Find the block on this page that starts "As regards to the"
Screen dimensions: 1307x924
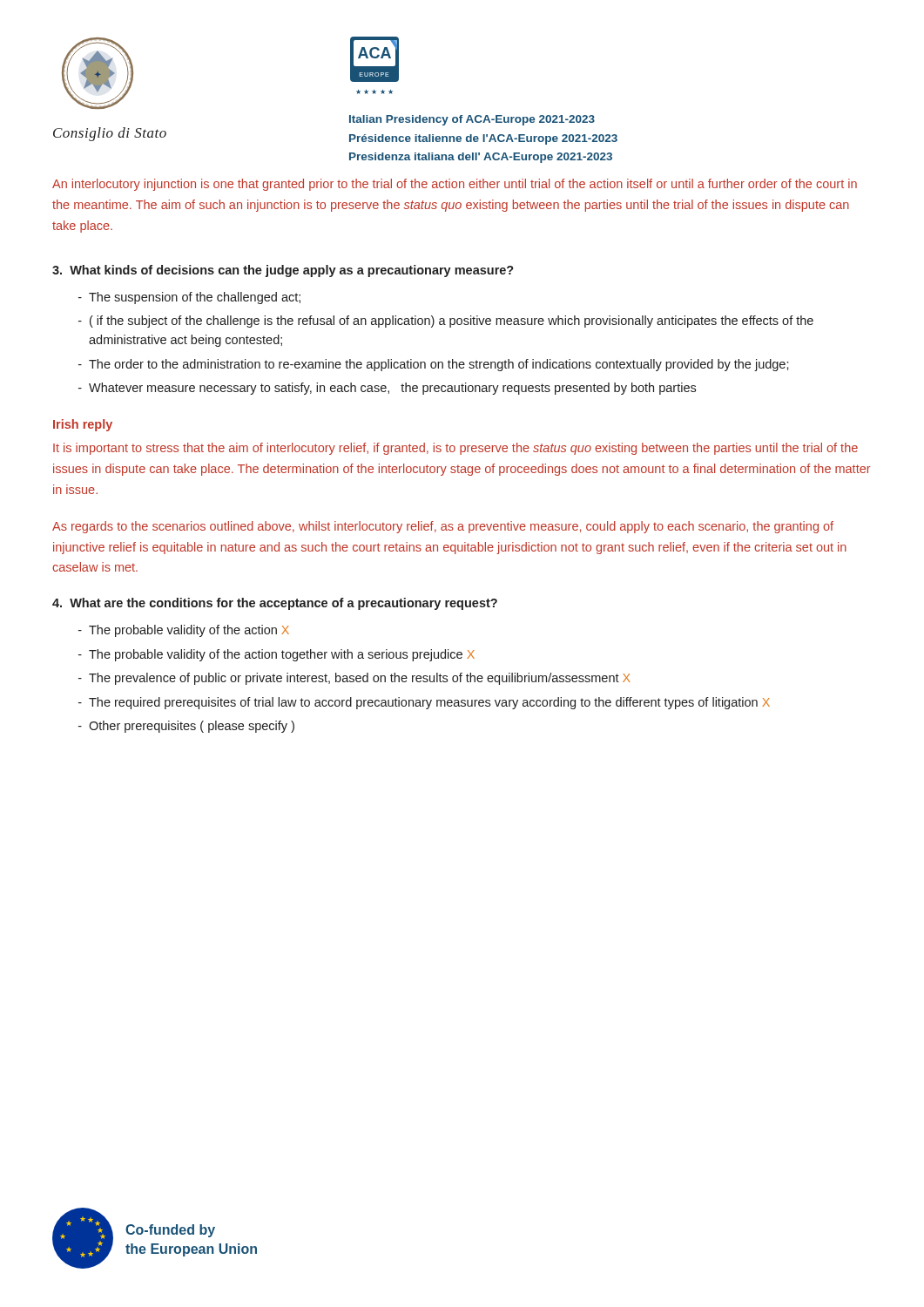tap(450, 547)
